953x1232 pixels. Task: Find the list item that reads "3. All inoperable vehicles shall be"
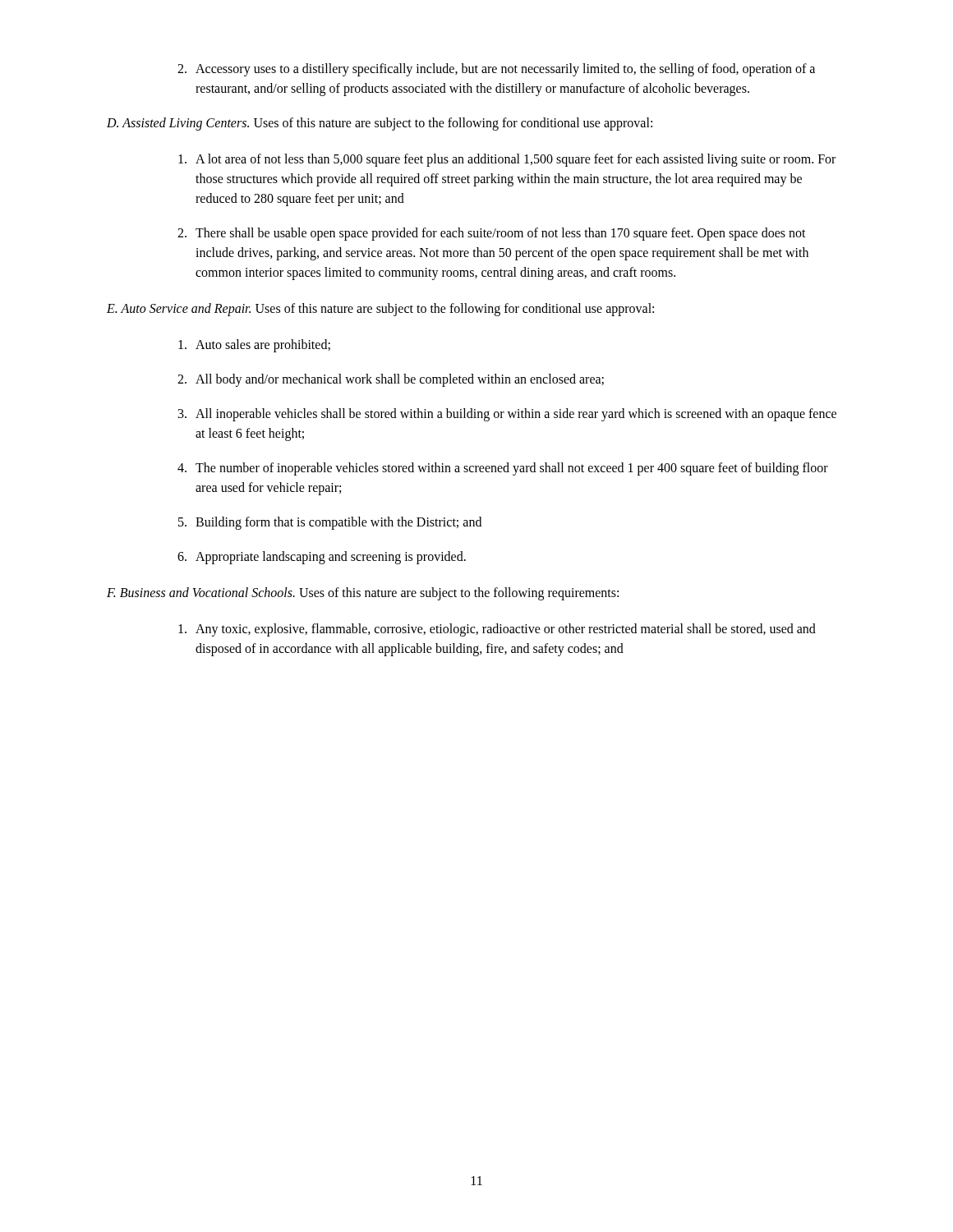501,424
